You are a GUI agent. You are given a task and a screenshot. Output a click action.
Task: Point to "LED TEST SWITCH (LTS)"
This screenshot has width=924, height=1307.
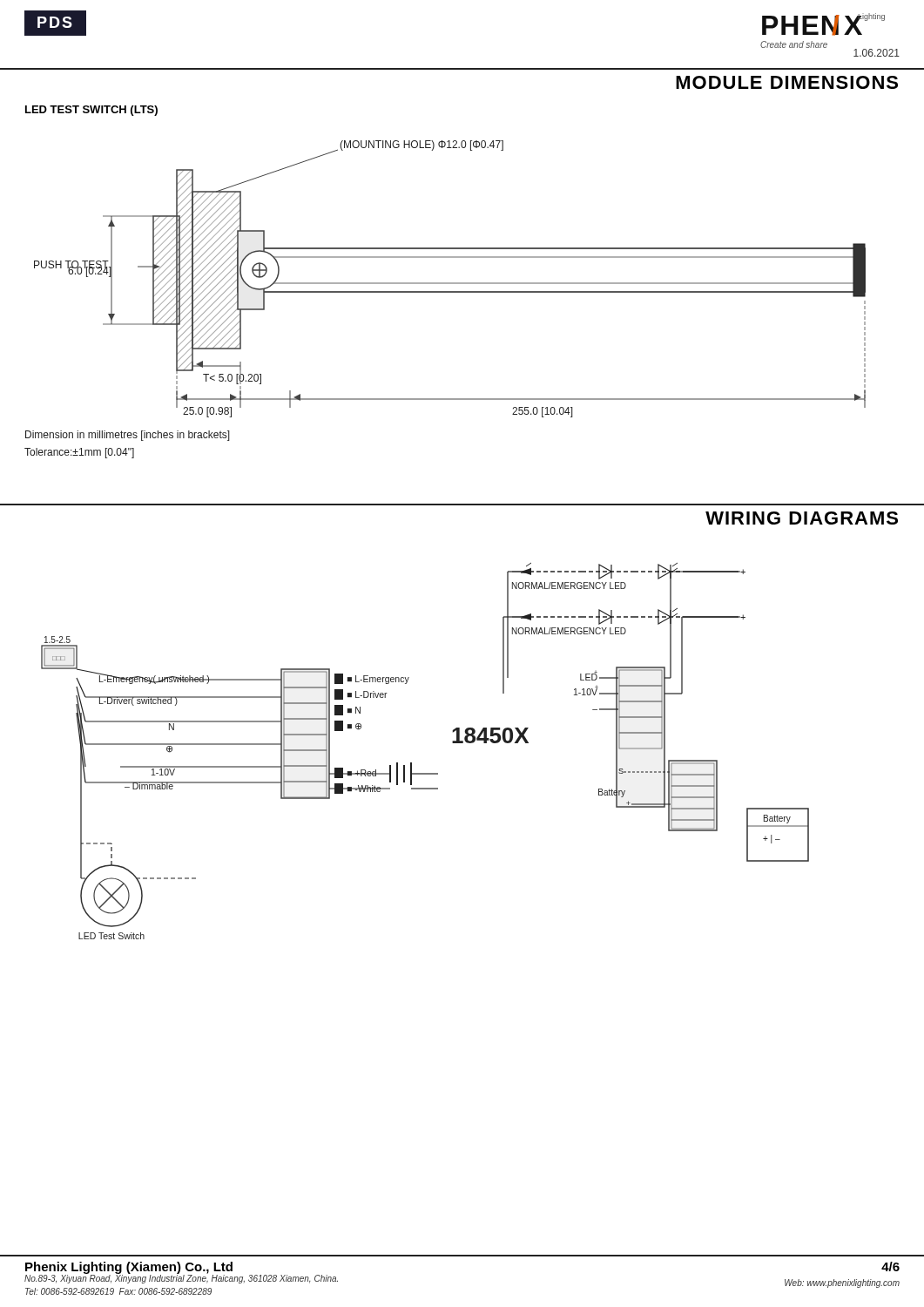91,109
